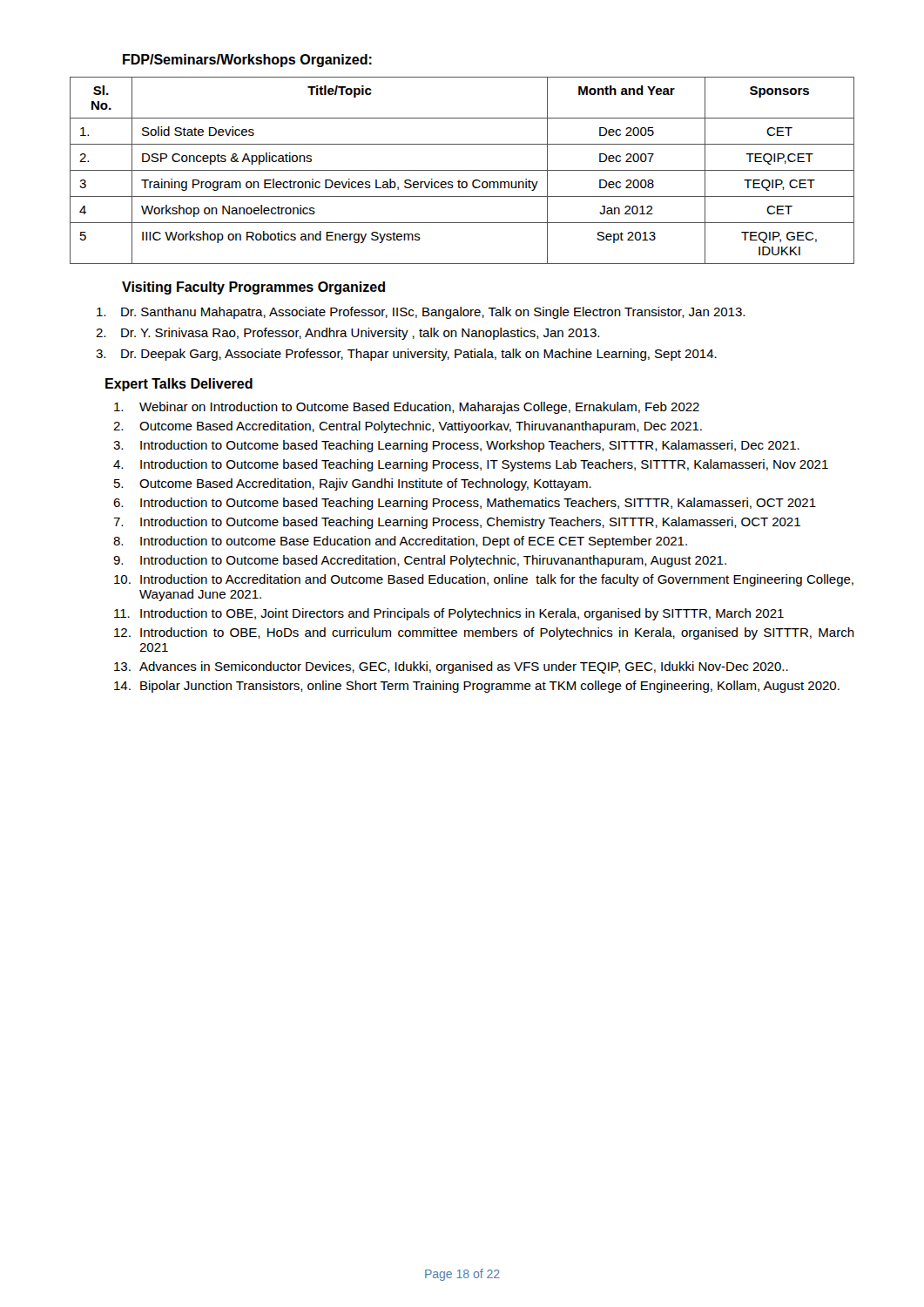
Task: Click the passage that begins "9. Introduction to"
Action: click(x=420, y=560)
